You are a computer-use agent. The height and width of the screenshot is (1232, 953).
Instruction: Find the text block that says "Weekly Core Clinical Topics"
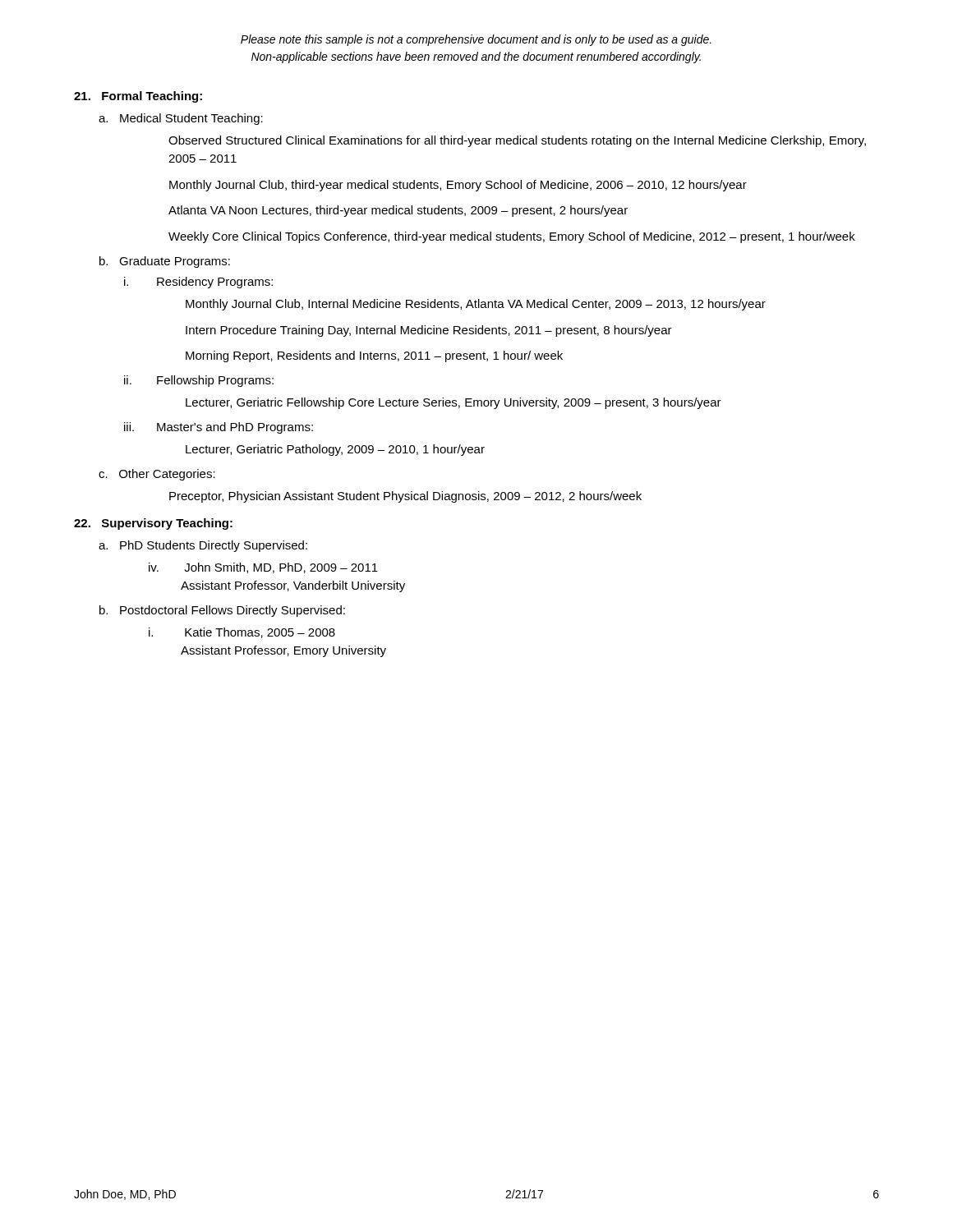[512, 236]
